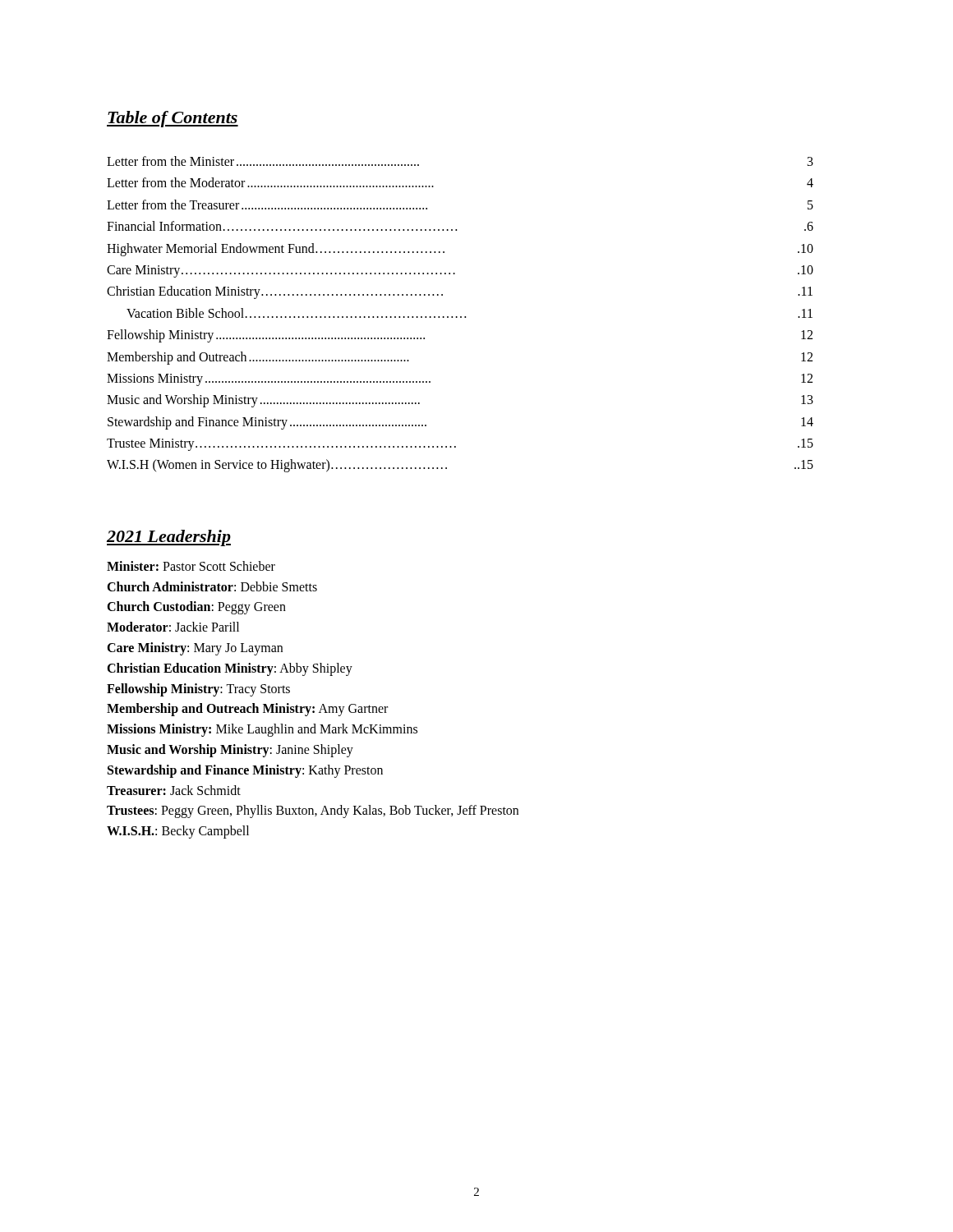Select the region starting "Letter from the Treasurer"
This screenshot has height=1232, width=953.
[175, 204]
